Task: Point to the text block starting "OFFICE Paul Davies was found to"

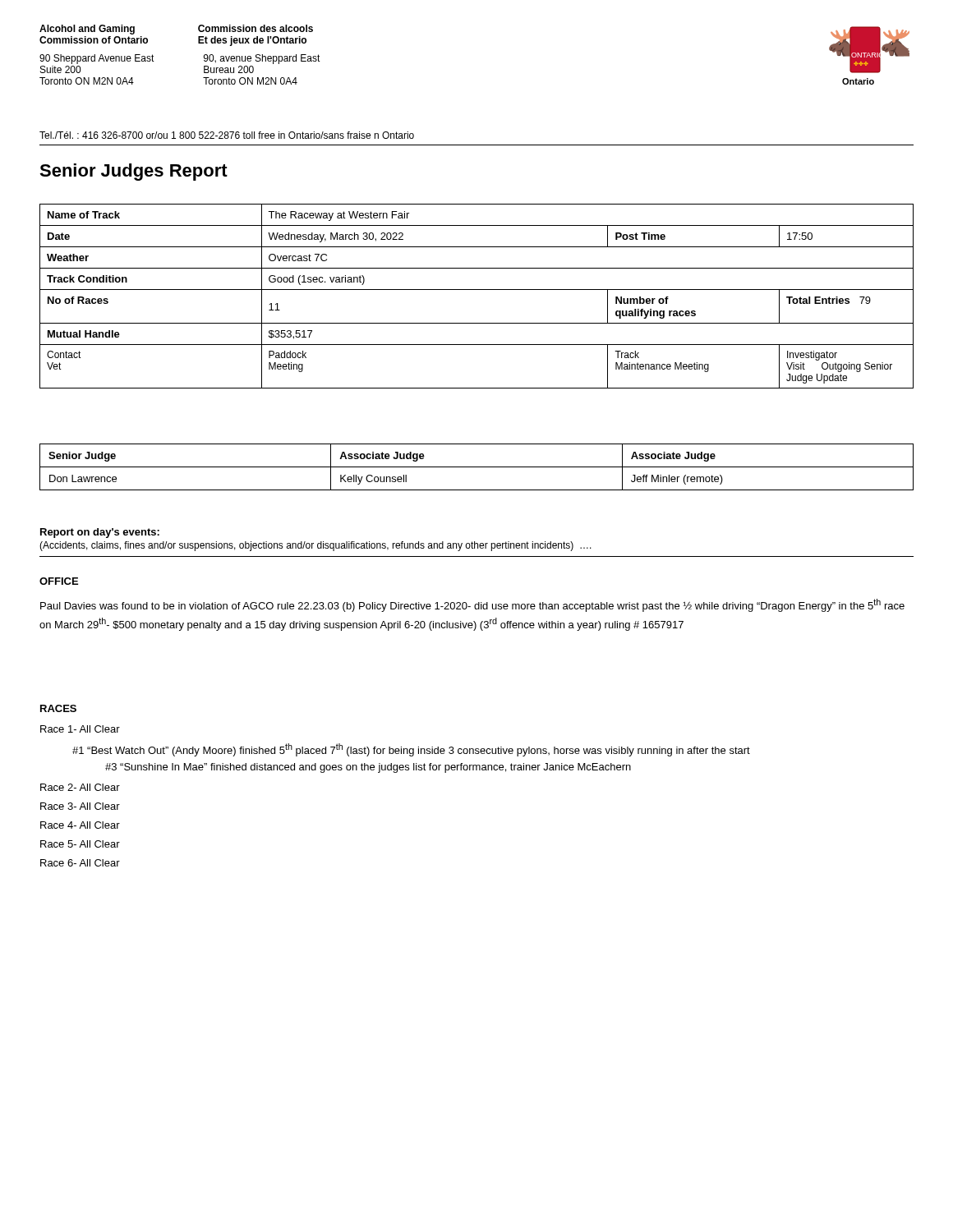Action: [476, 604]
